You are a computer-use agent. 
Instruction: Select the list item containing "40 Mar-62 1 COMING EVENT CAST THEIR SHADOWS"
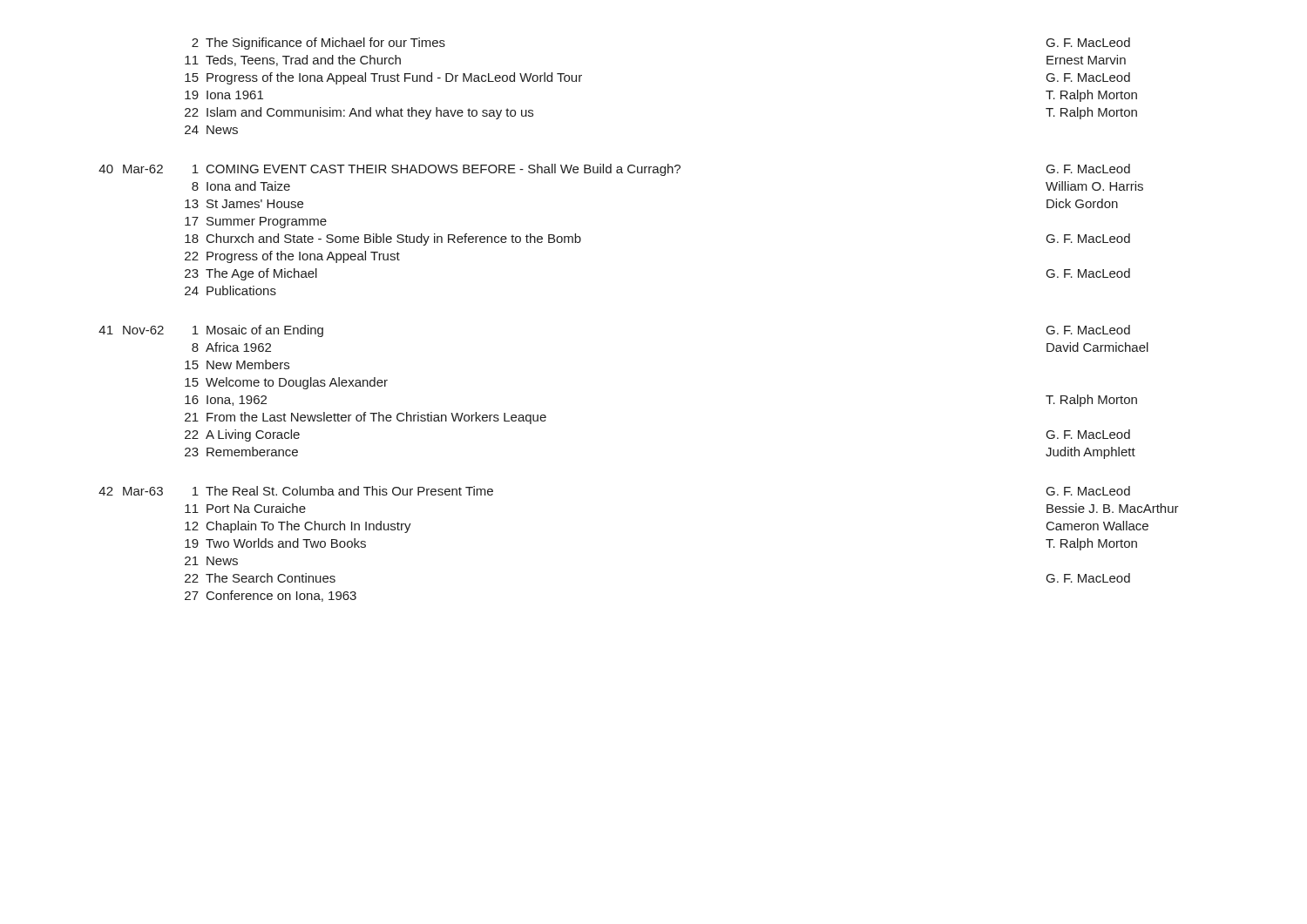coord(662,169)
